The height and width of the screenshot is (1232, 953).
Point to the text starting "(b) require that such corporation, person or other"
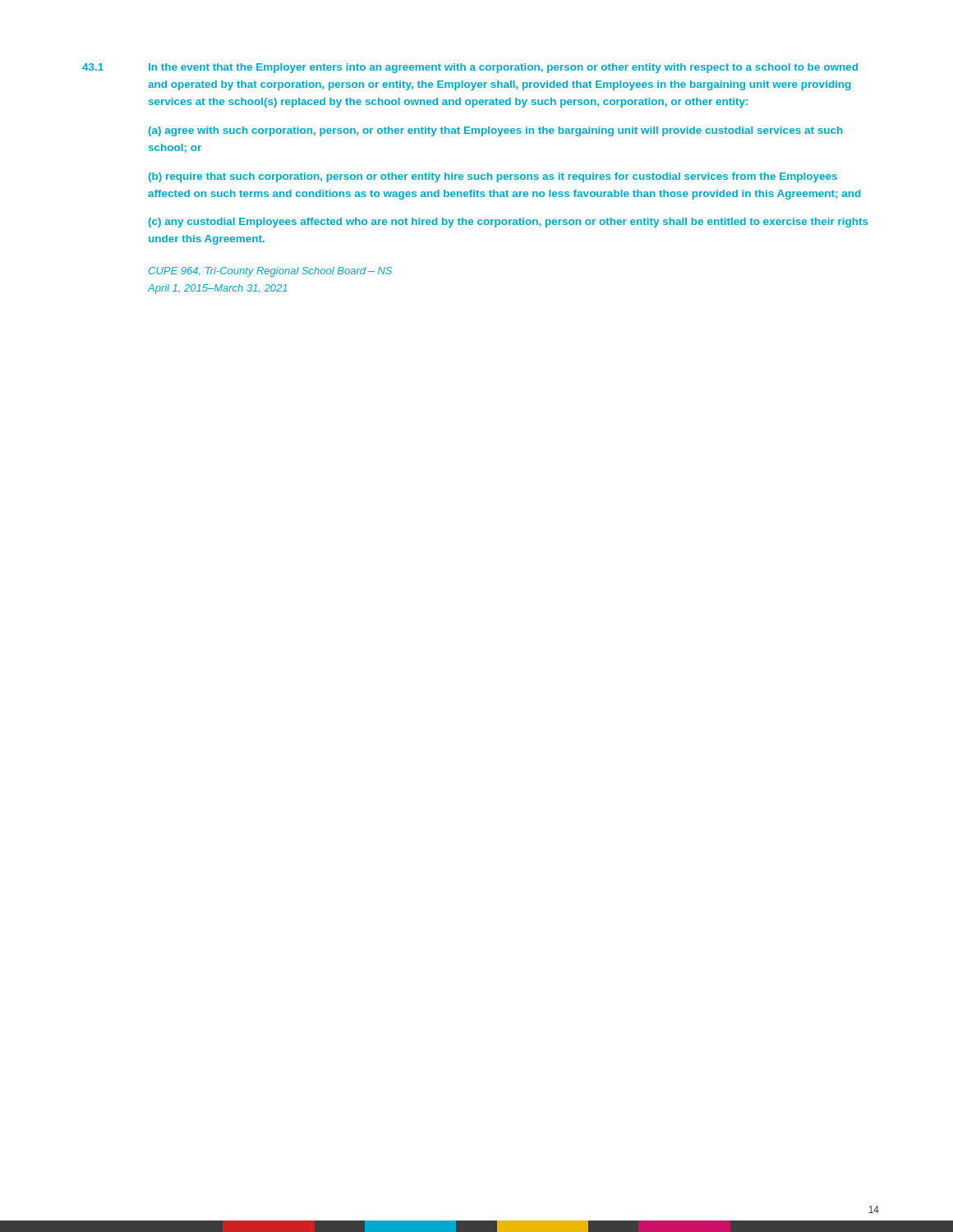(x=505, y=184)
